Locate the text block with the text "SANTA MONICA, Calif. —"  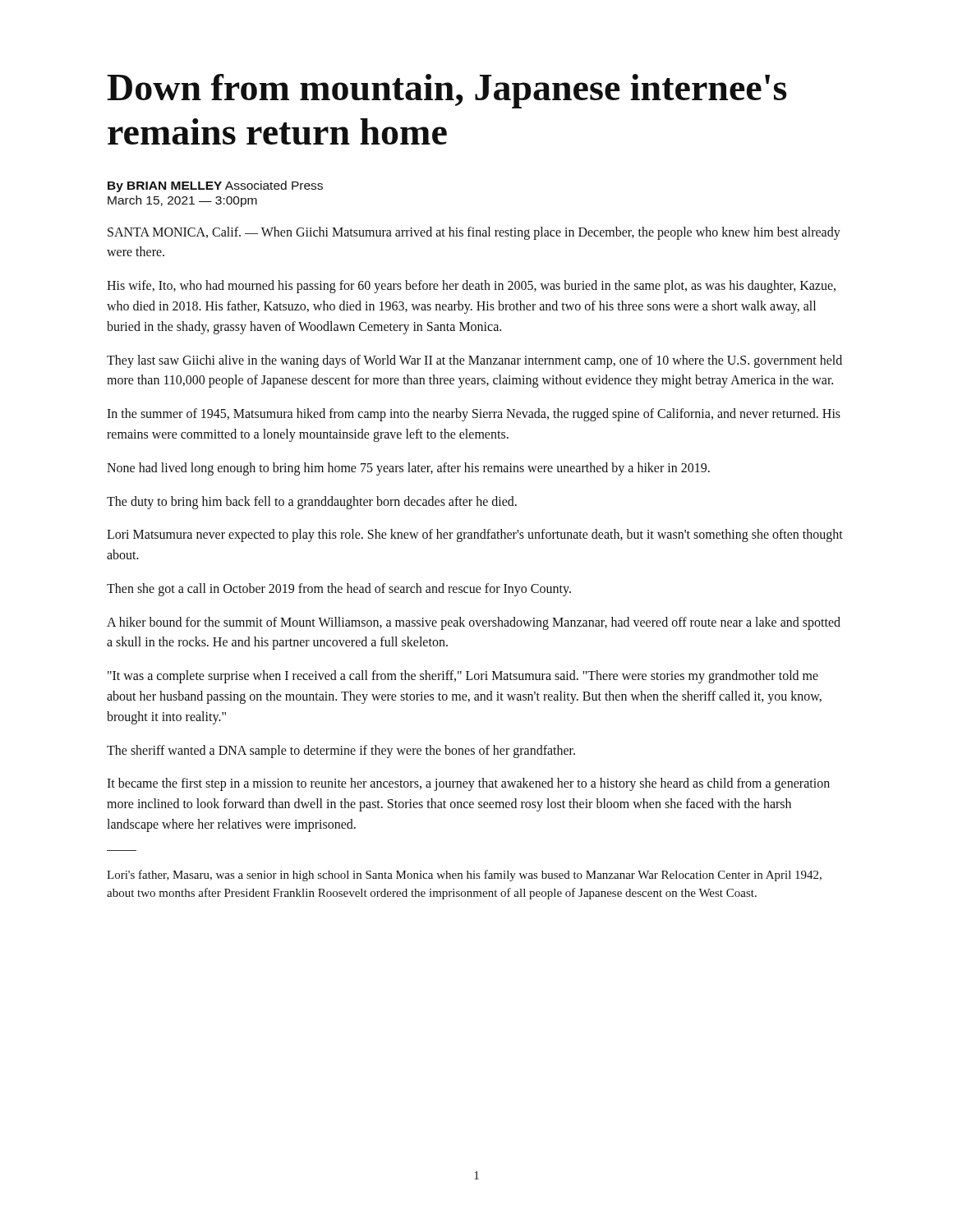(476, 243)
